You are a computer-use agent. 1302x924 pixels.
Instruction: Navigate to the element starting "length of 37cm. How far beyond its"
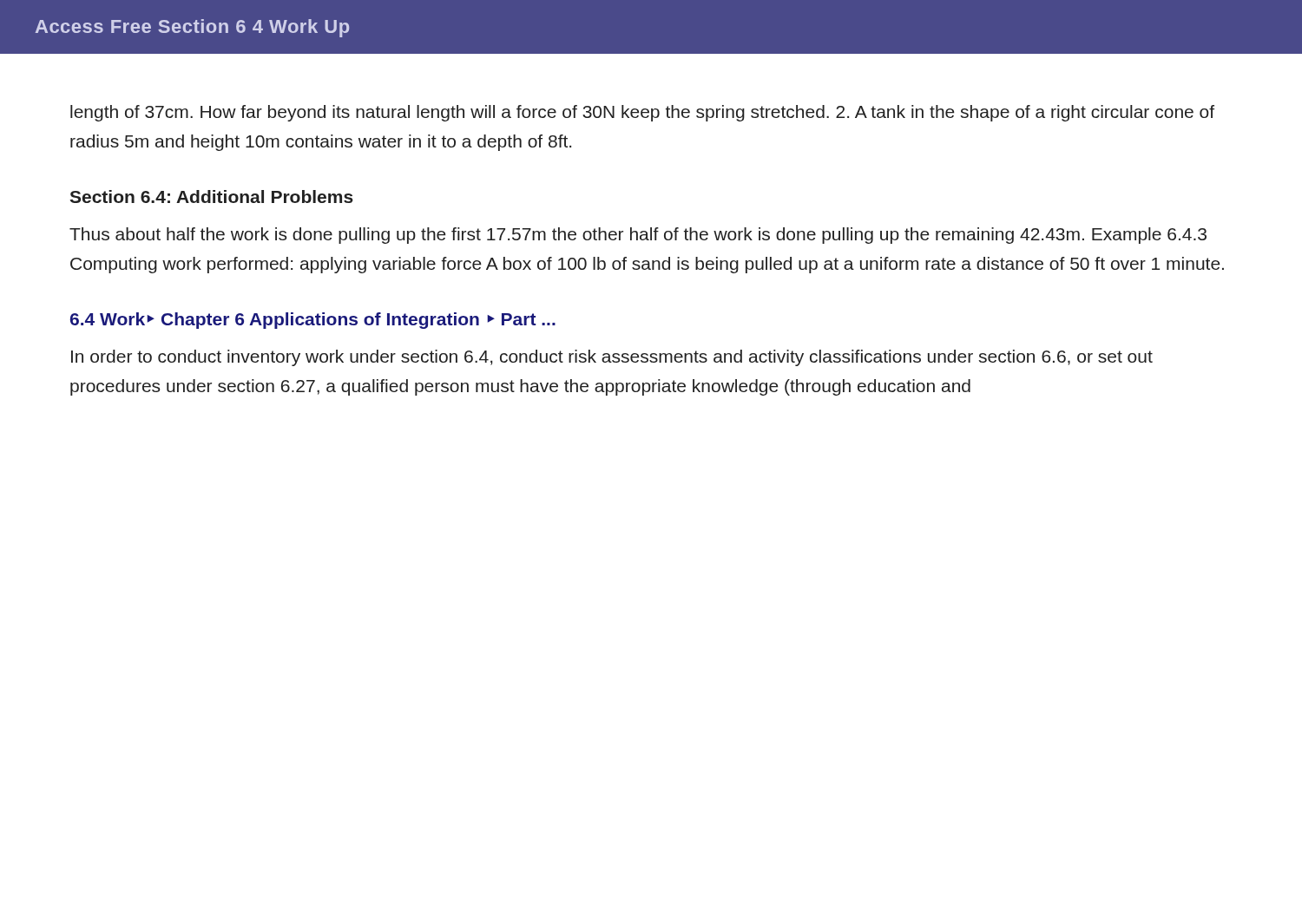tap(642, 126)
